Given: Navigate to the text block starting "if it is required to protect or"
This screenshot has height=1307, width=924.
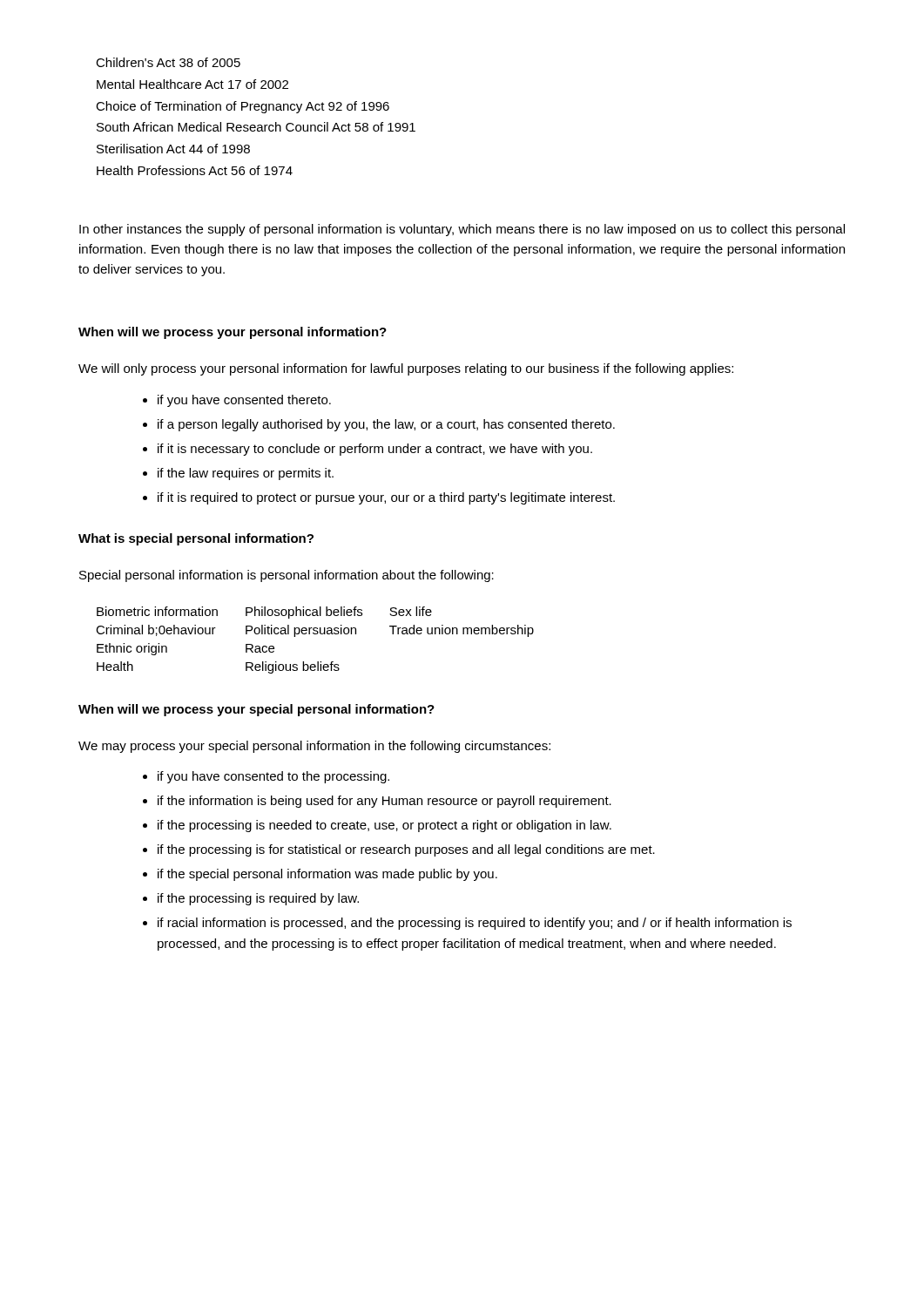Looking at the screenshot, I should tap(386, 497).
